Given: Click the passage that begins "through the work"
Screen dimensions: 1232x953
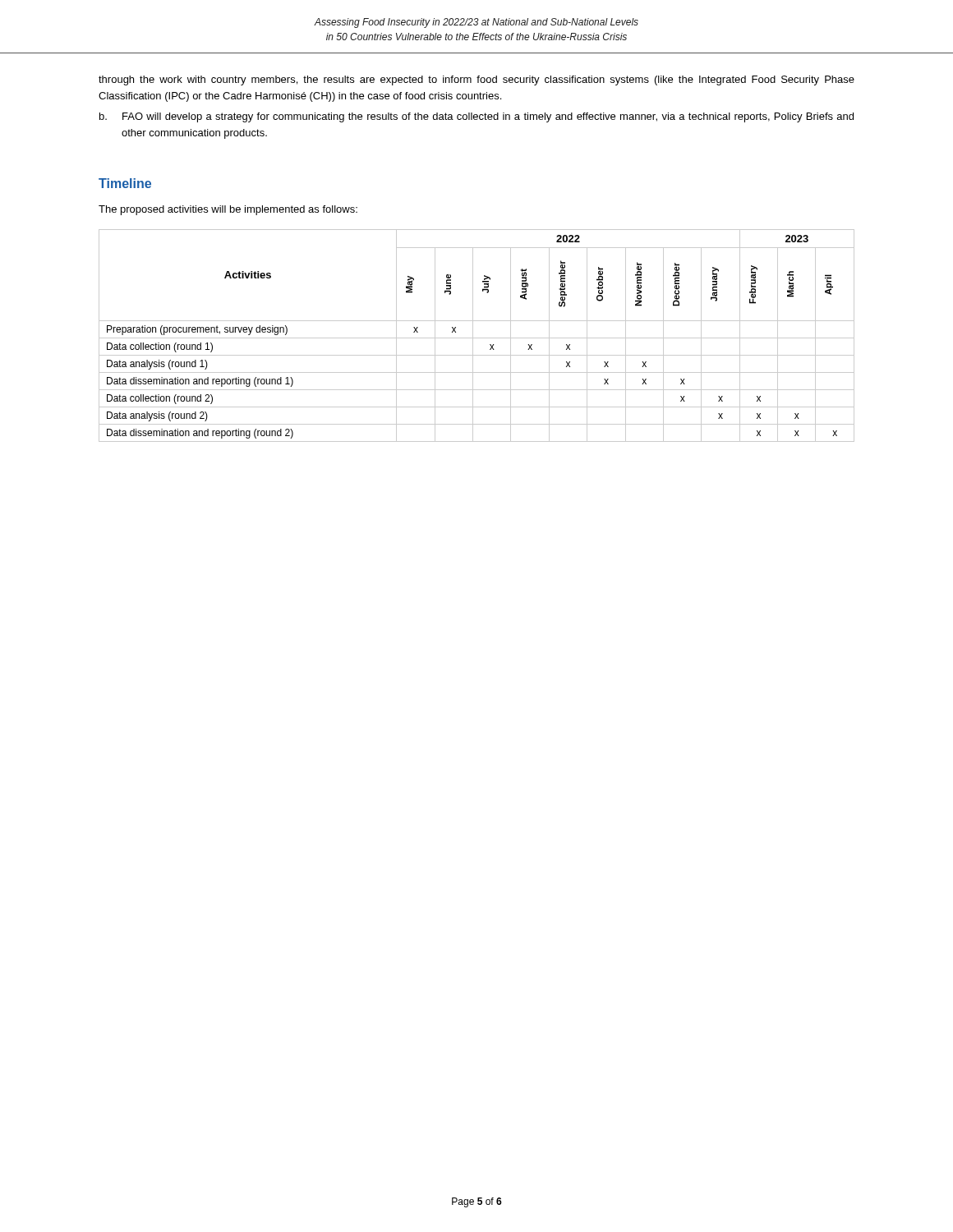Looking at the screenshot, I should [x=476, y=87].
